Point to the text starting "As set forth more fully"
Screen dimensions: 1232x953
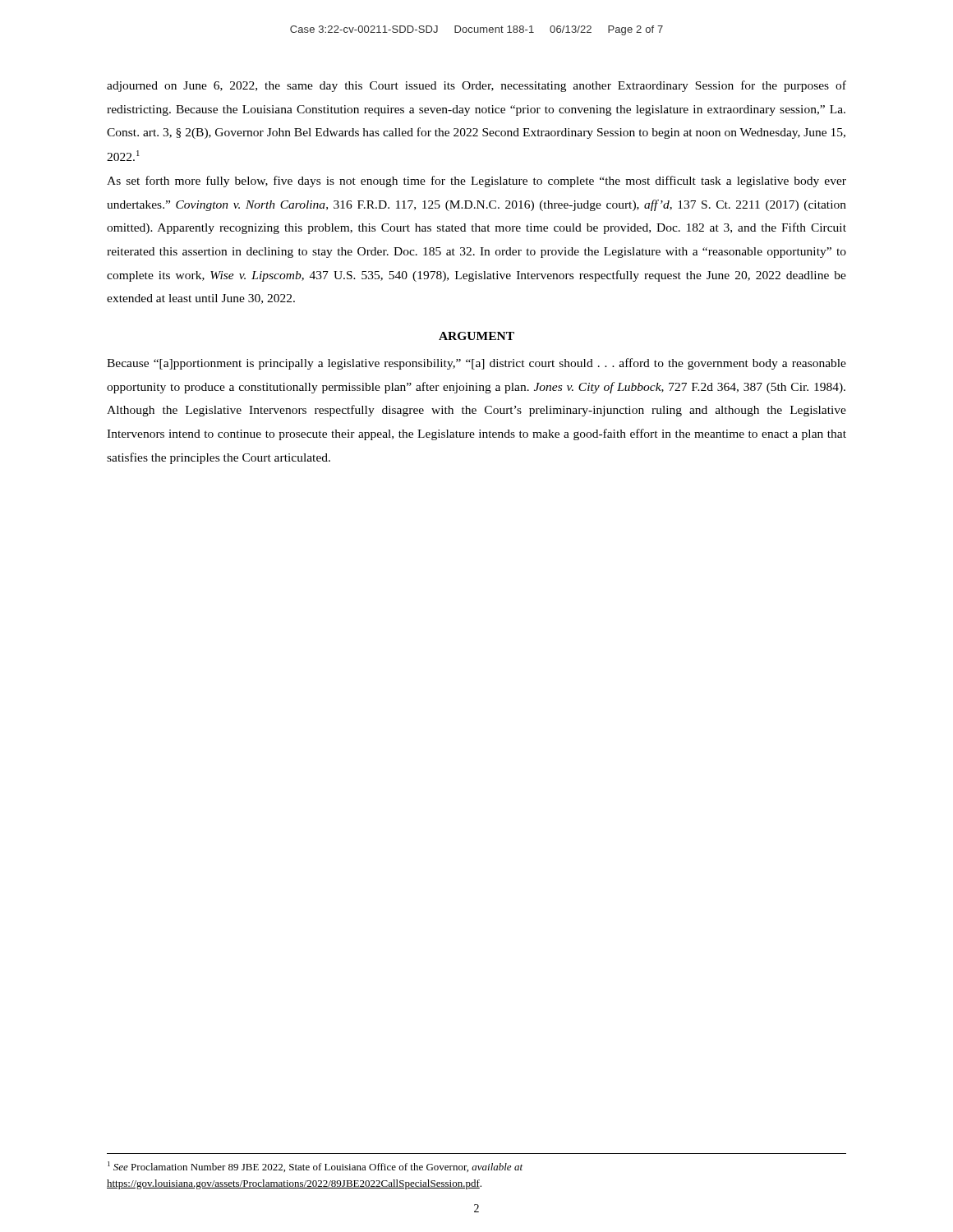click(476, 240)
